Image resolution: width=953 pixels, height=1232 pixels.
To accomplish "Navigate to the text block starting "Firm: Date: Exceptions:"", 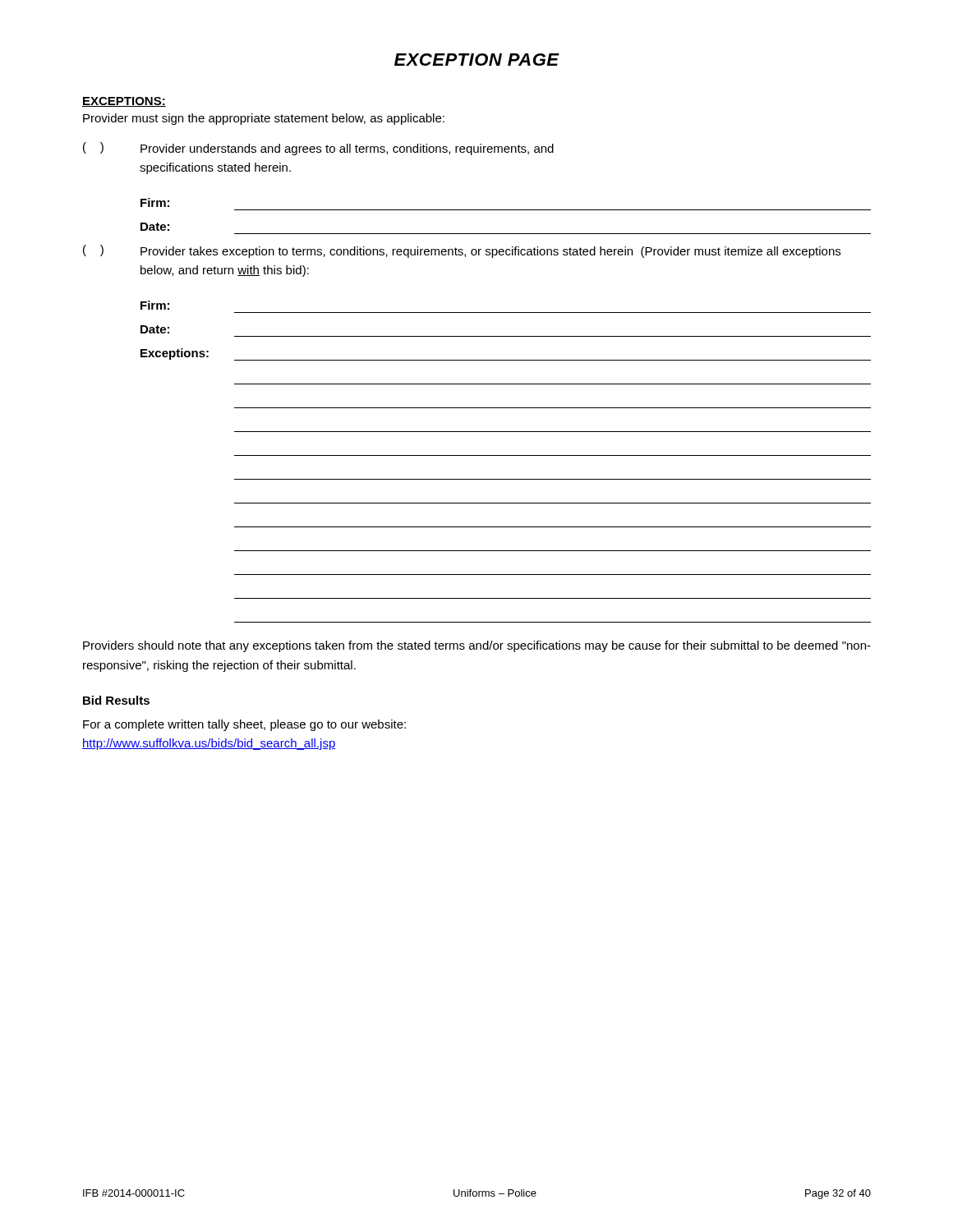I will pyautogui.click(x=505, y=460).
